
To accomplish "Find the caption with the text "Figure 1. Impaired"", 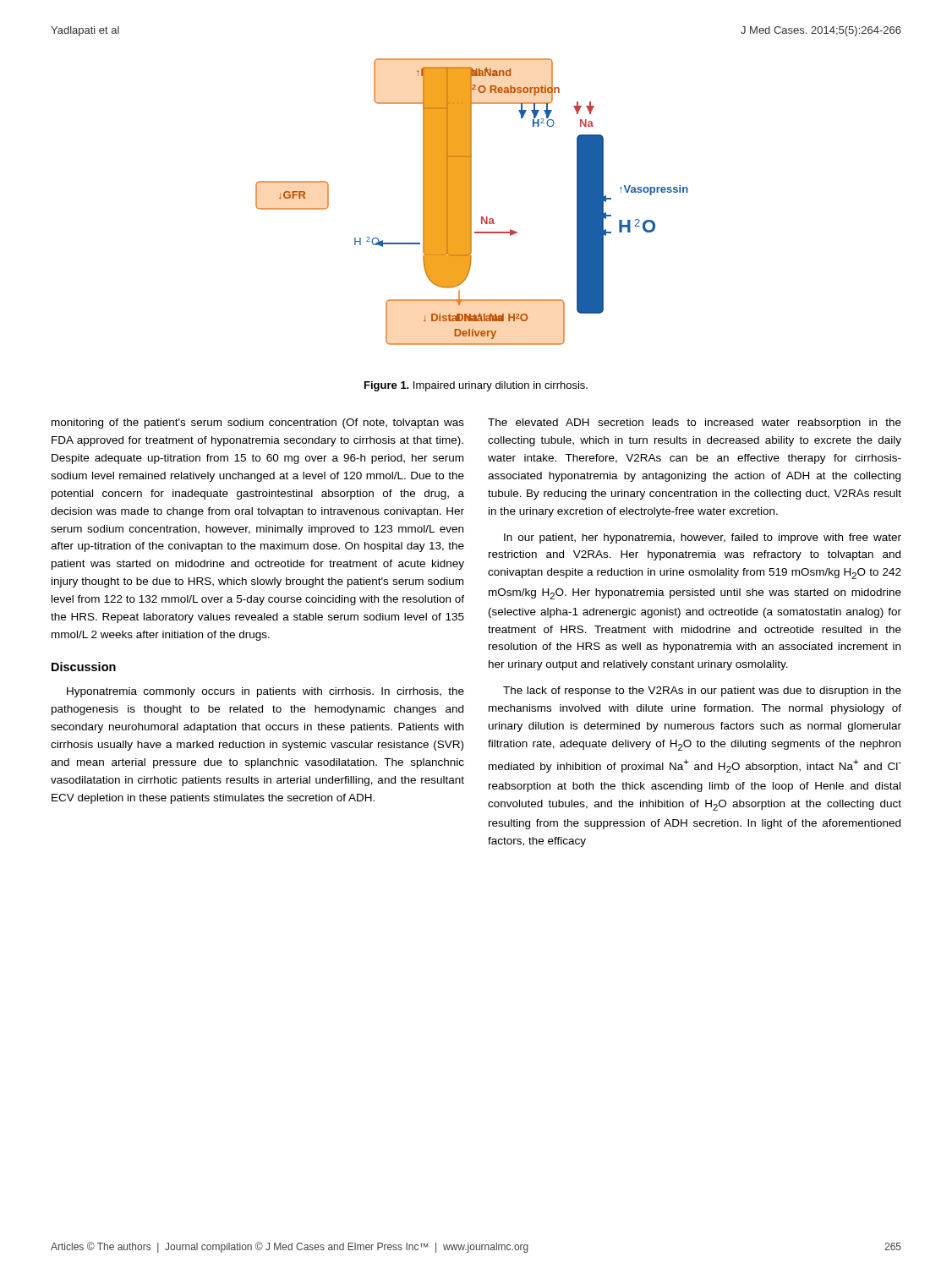I will click(476, 385).
